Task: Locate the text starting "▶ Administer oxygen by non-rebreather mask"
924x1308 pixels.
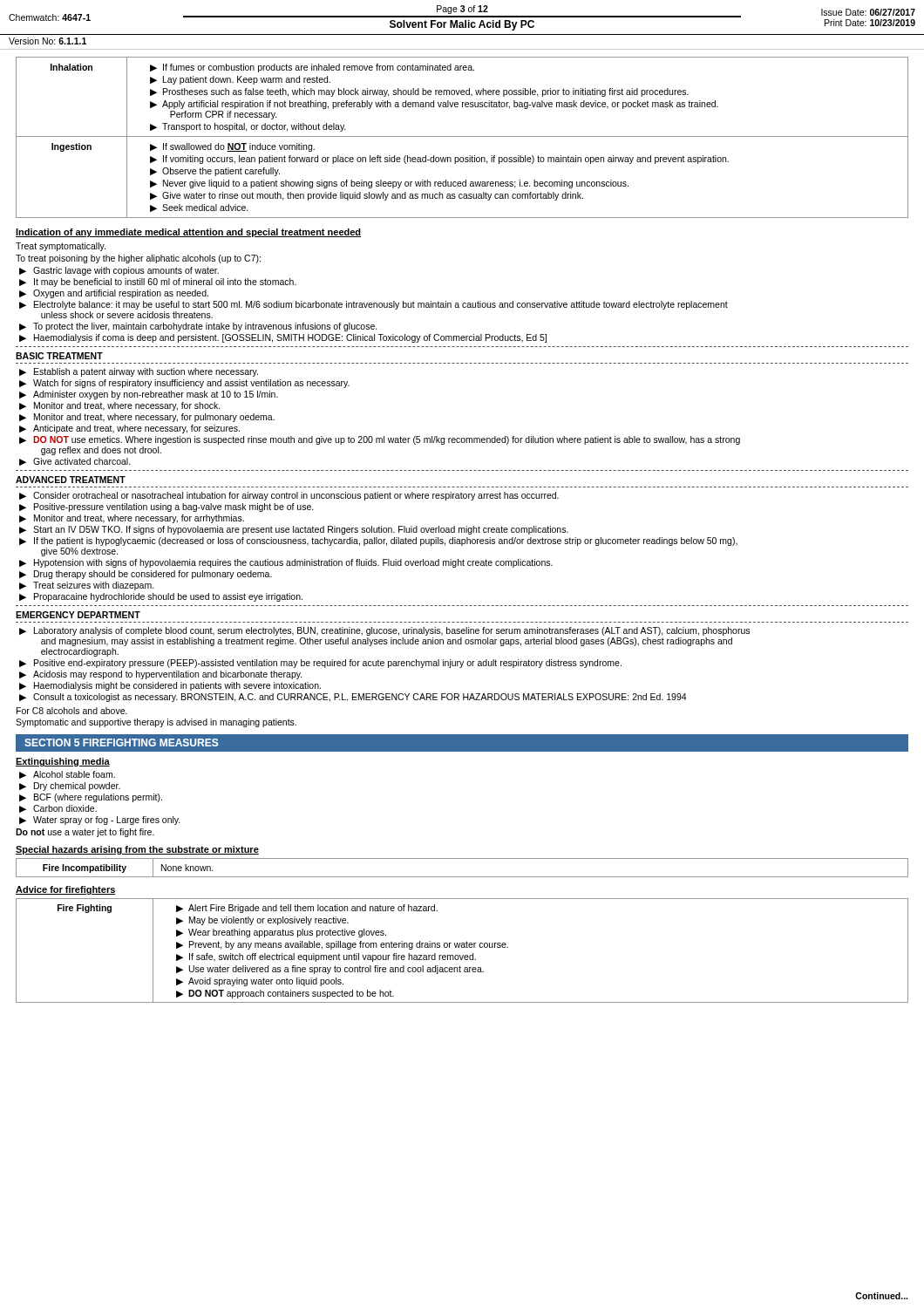Action: point(149,394)
